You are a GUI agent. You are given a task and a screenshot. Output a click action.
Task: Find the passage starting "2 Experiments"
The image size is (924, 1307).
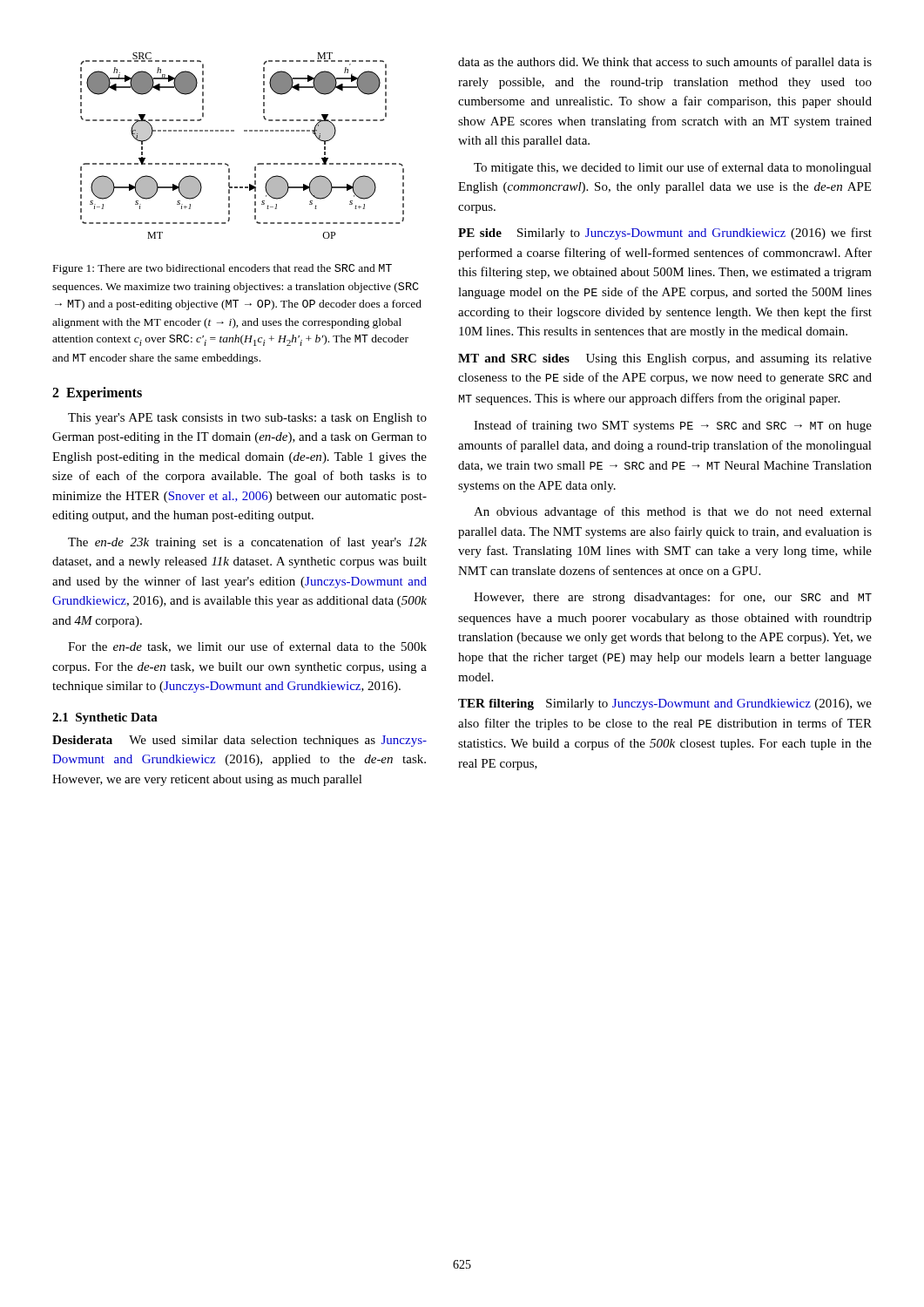pos(97,392)
